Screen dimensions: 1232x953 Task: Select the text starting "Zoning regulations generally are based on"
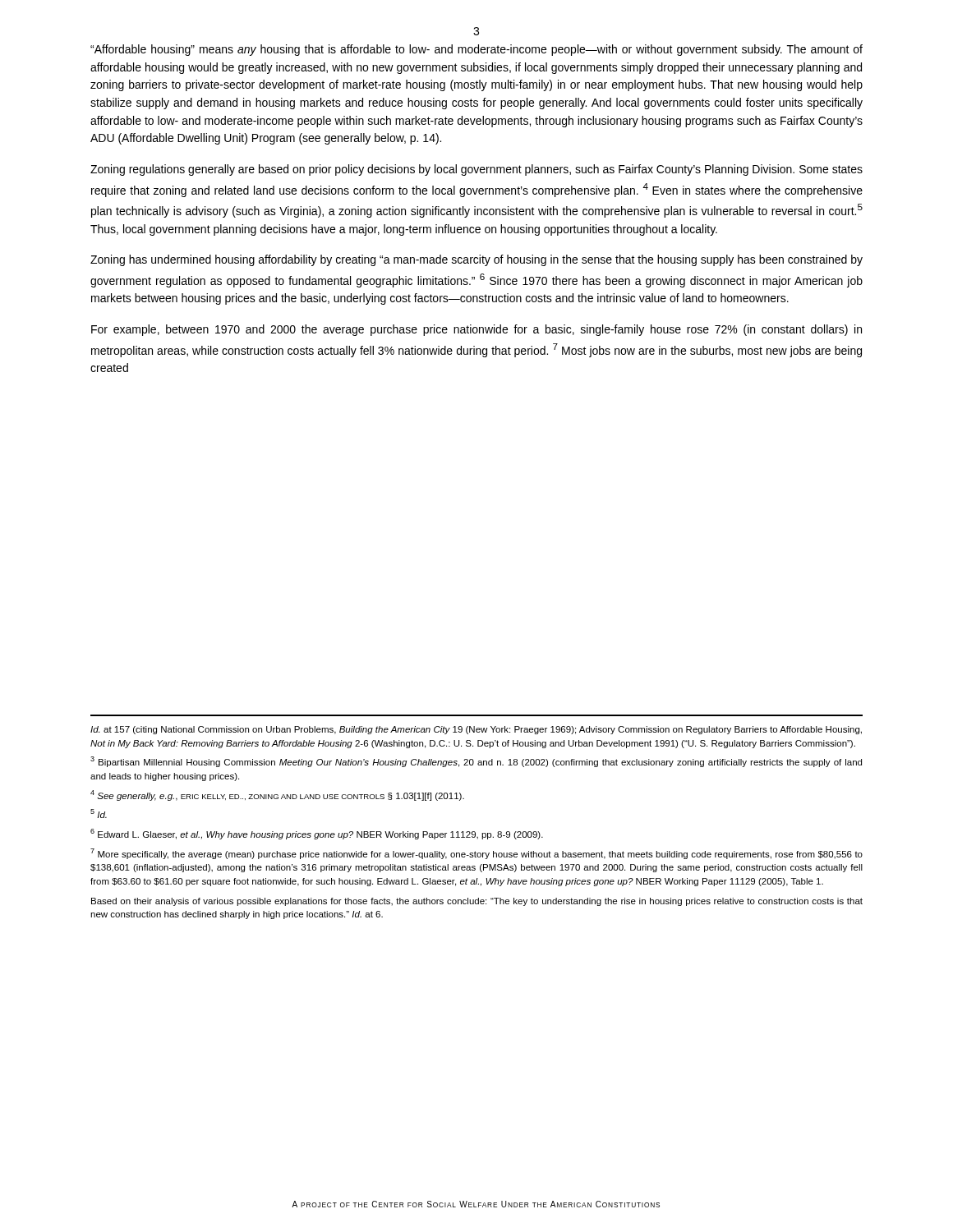coord(476,199)
